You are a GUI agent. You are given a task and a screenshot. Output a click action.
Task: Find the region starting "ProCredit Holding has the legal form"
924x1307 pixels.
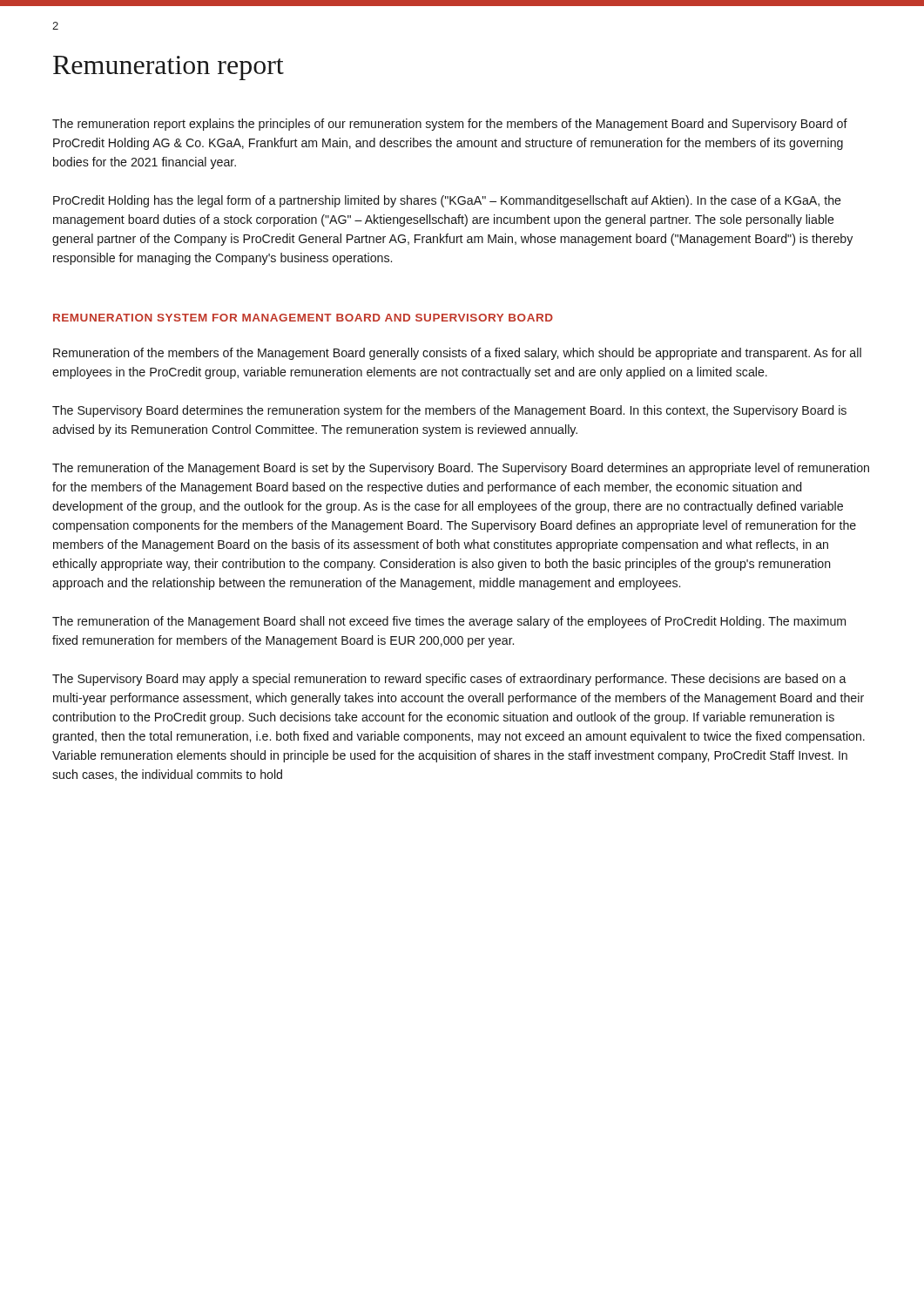[453, 230]
